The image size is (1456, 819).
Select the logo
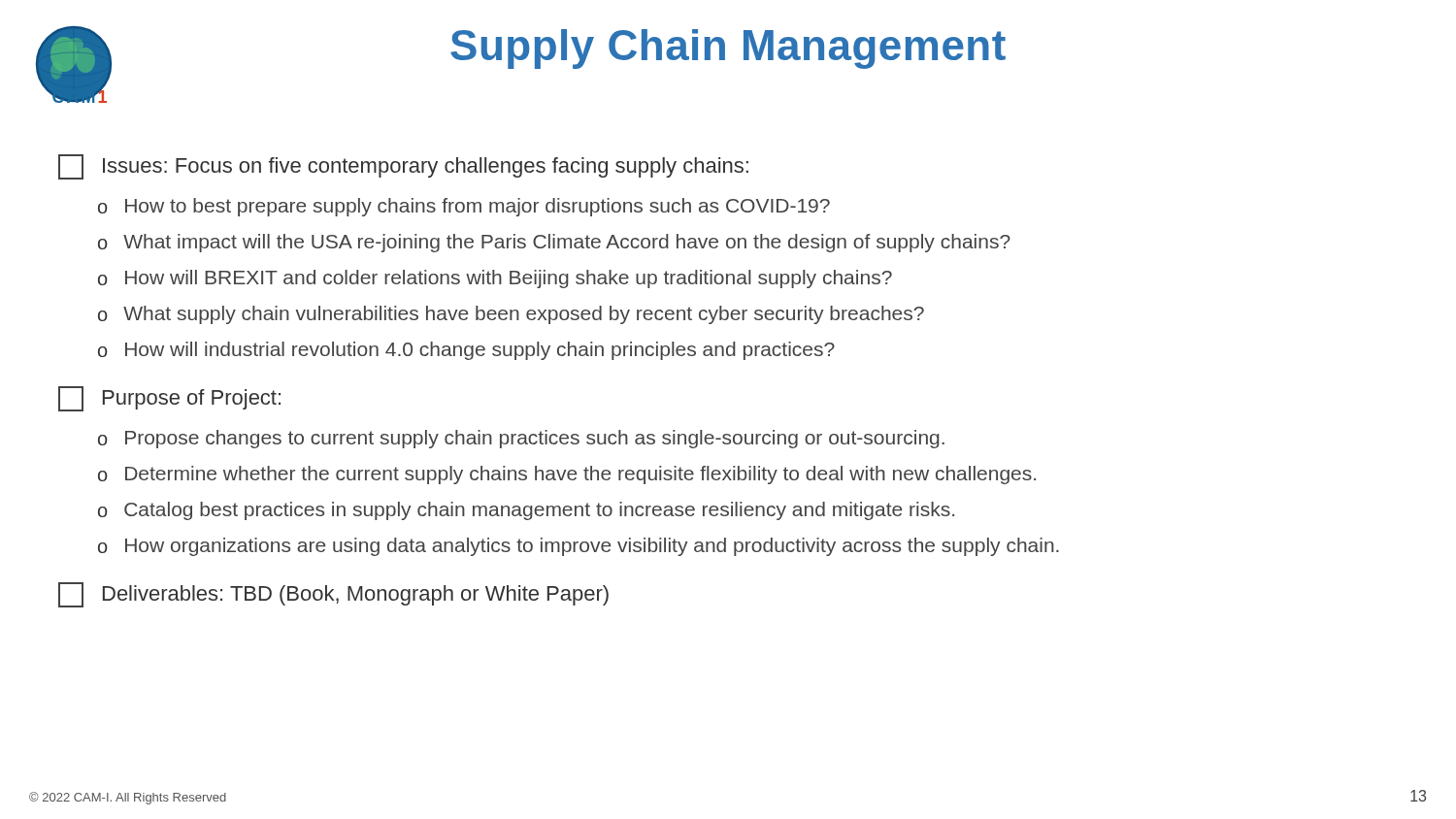81,63
